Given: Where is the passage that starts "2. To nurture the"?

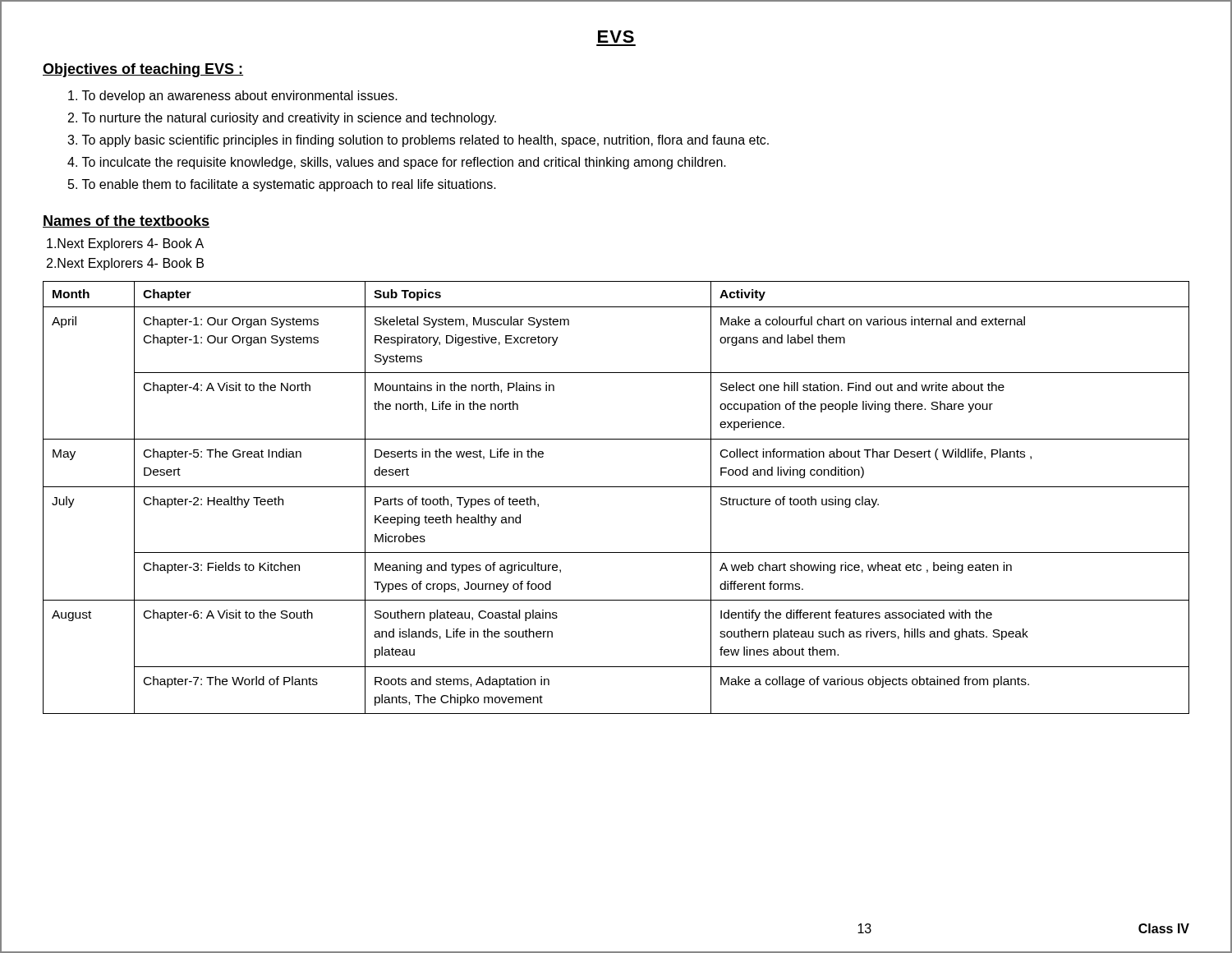Looking at the screenshot, I should [x=282, y=118].
